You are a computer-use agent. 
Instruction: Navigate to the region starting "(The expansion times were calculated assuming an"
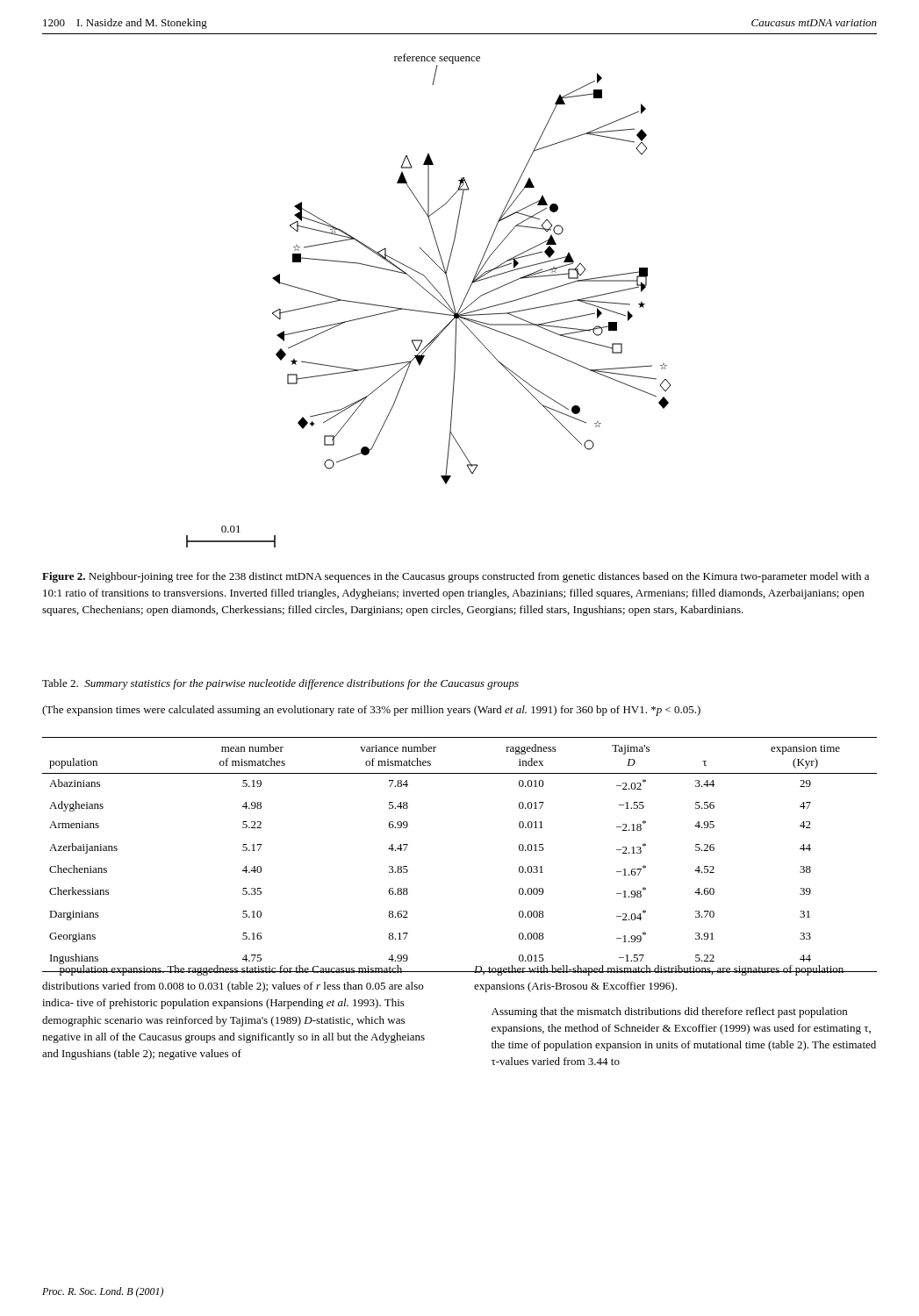[x=371, y=709]
